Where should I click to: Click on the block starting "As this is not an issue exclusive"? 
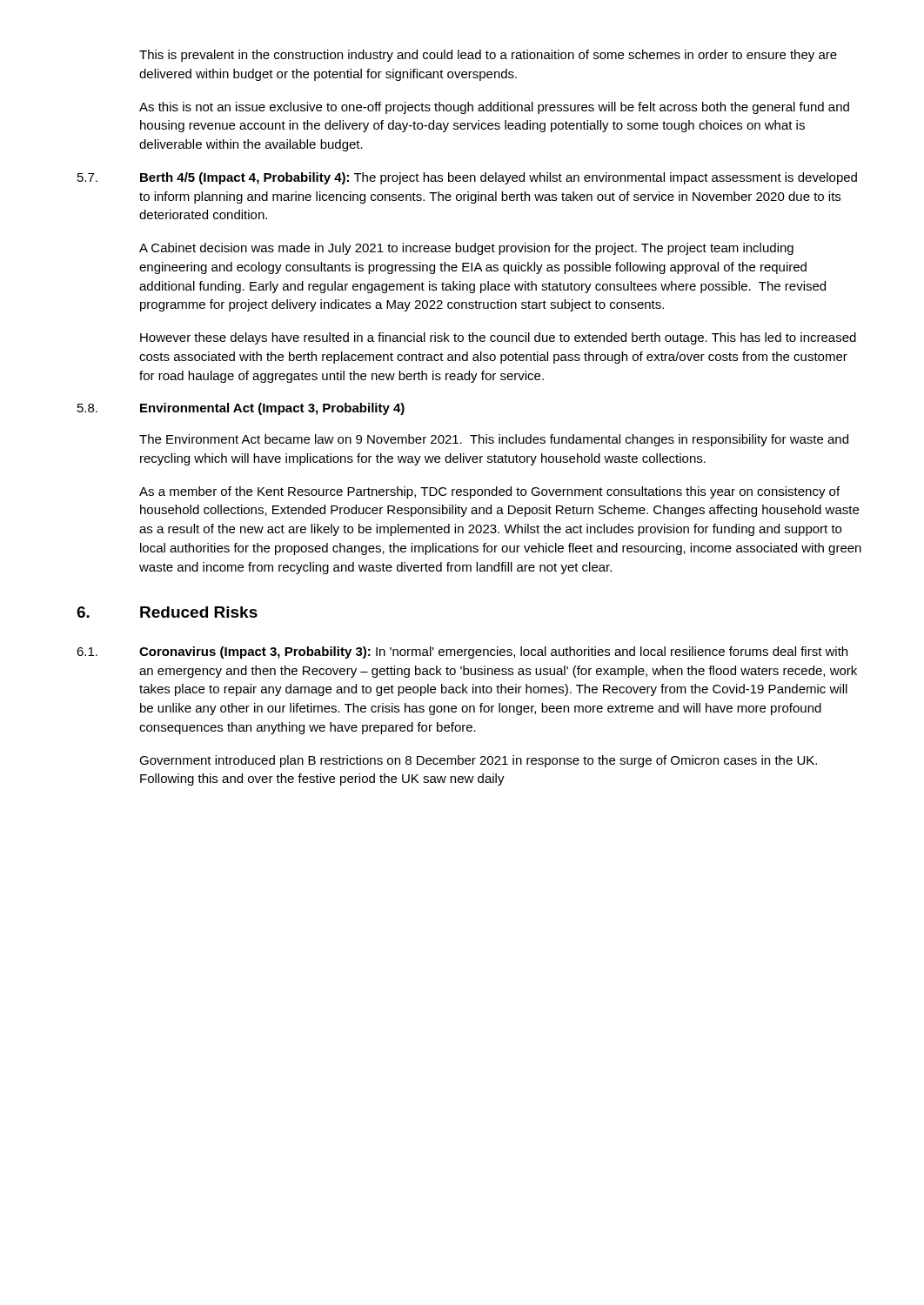point(495,125)
